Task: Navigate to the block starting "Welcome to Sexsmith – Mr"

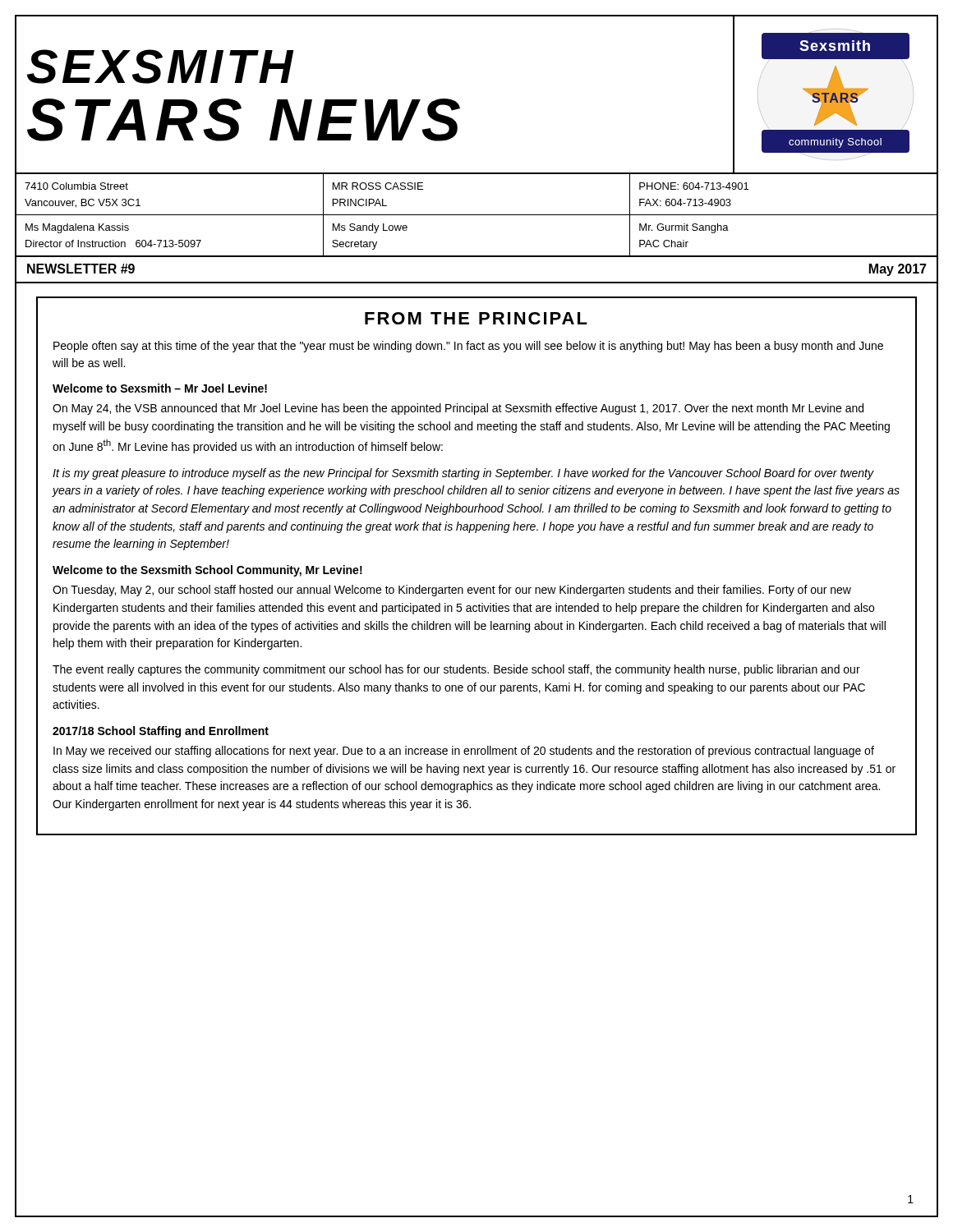Action: [160, 389]
